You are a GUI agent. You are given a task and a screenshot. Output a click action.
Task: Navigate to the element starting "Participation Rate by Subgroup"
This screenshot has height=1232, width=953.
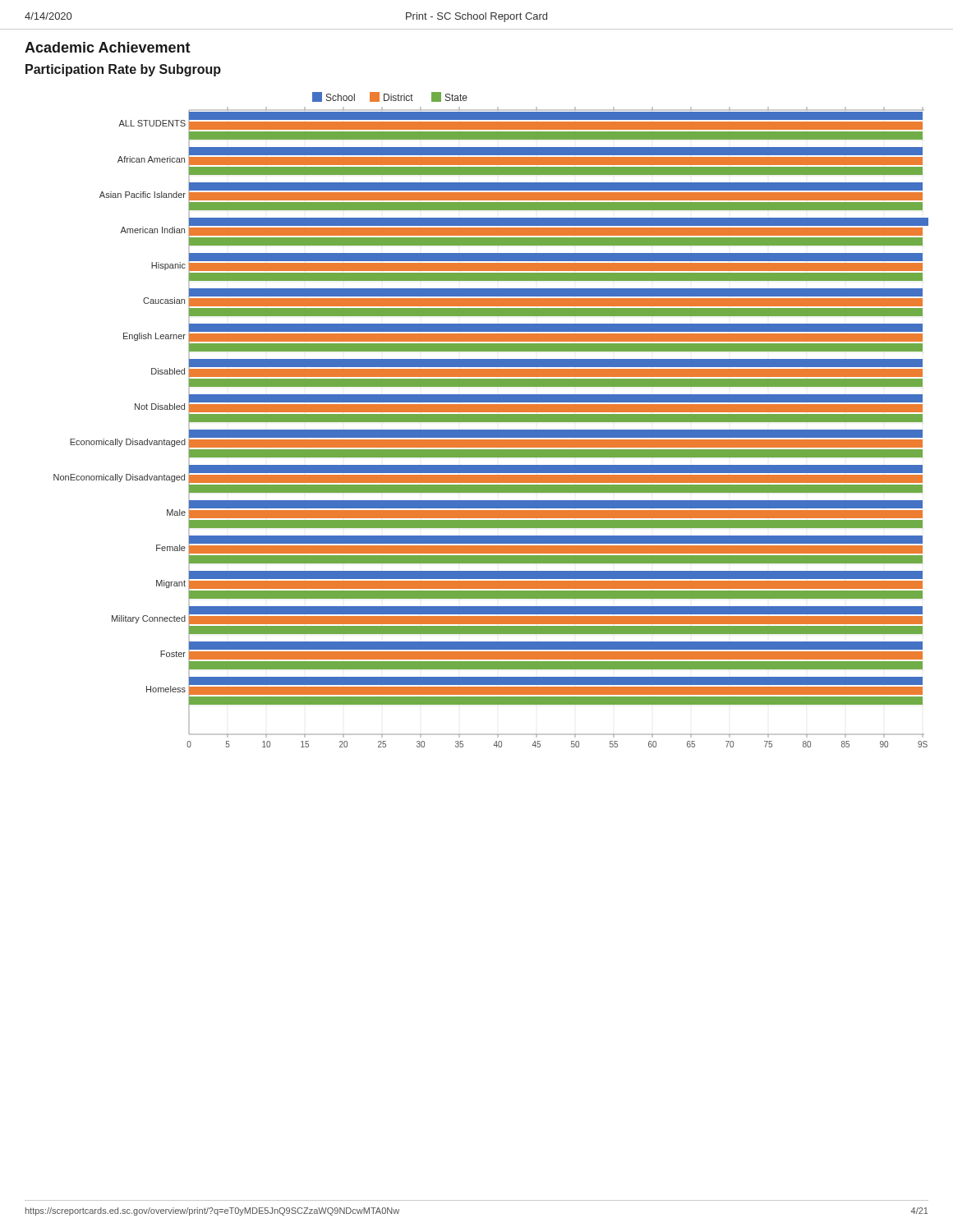(x=123, y=69)
